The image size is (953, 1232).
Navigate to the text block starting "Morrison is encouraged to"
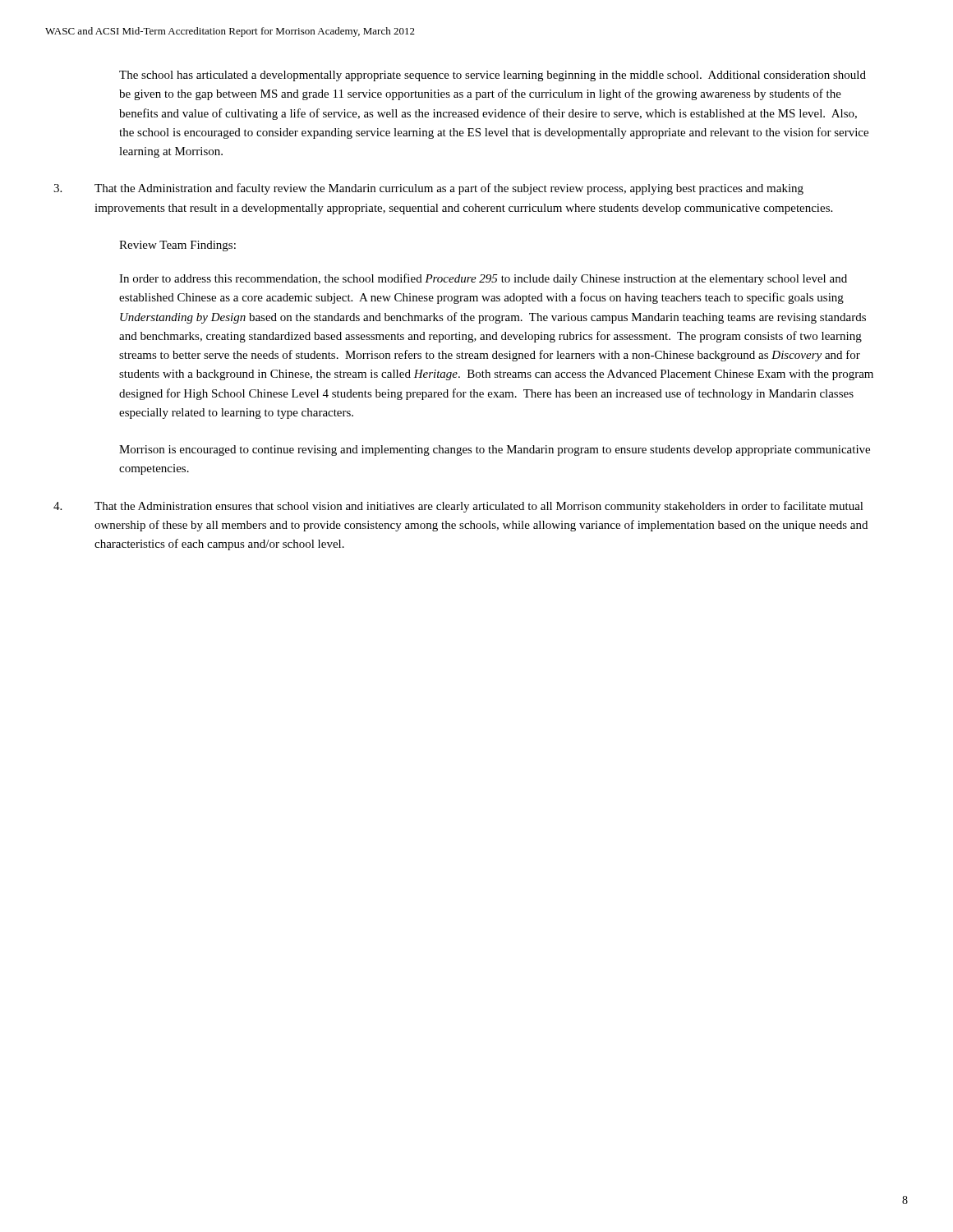pyautogui.click(x=495, y=459)
